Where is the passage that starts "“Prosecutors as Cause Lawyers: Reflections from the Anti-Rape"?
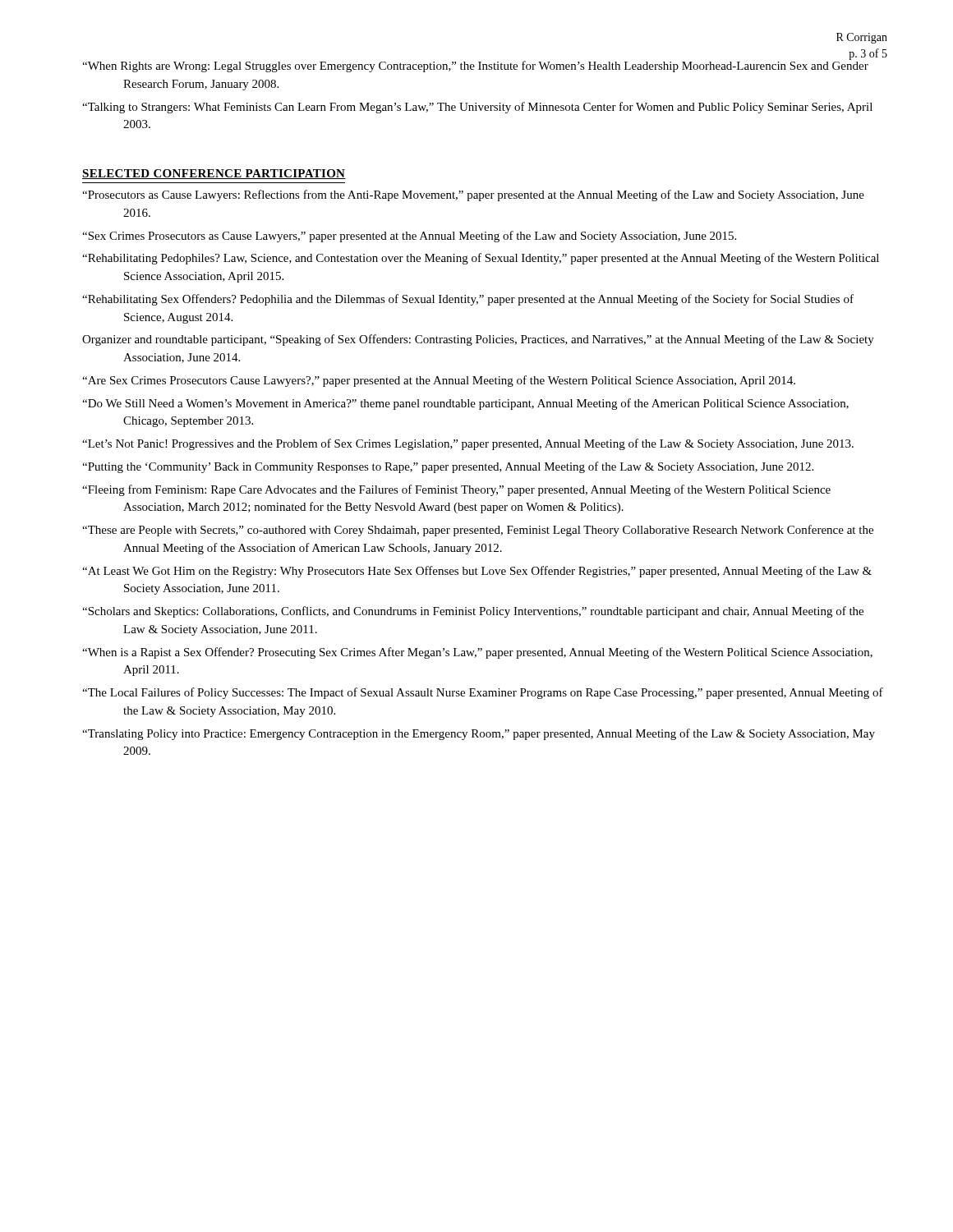The width and height of the screenshot is (953, 1232). tap(485, 204)
